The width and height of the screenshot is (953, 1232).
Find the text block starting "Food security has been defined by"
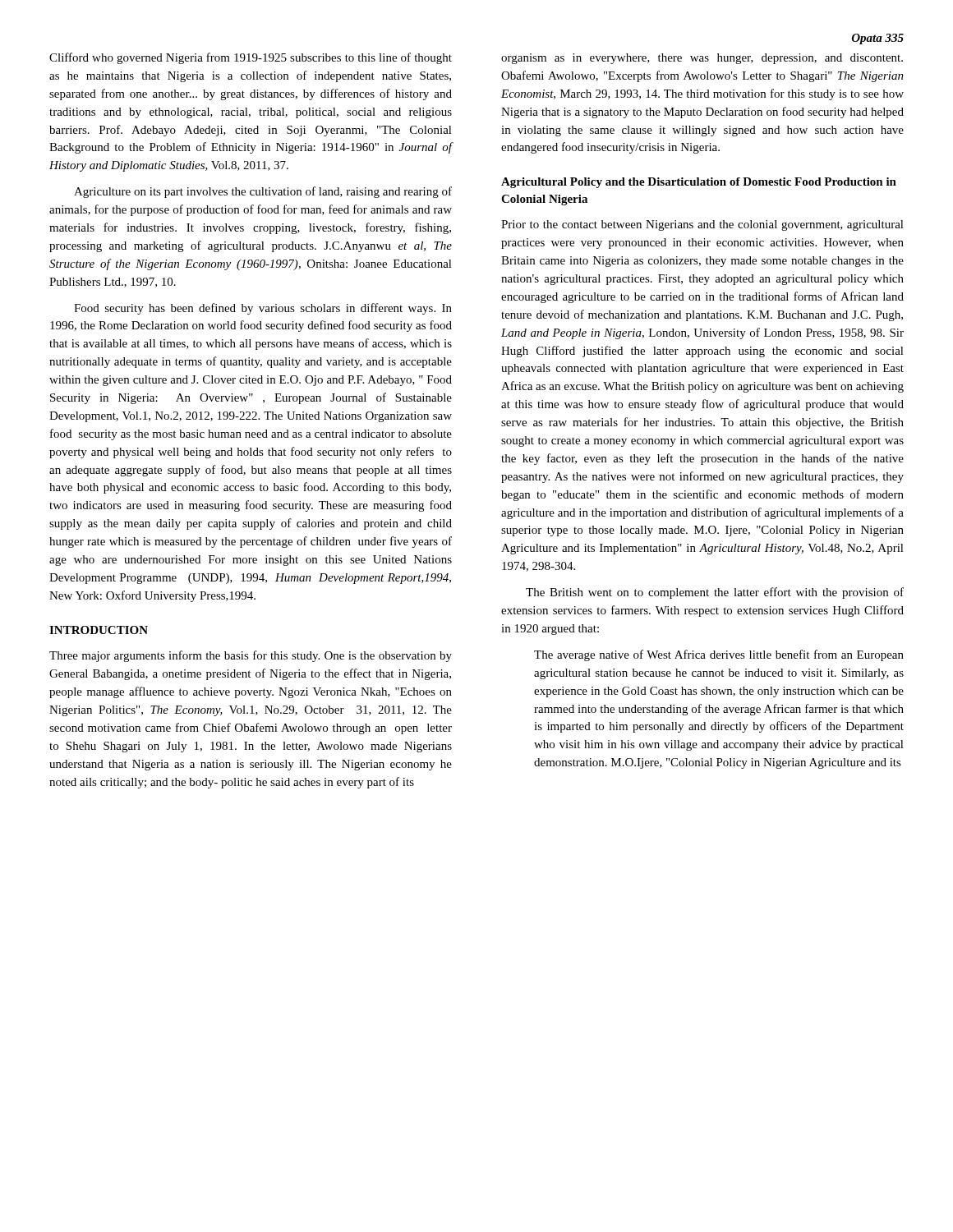coord(251,452)
